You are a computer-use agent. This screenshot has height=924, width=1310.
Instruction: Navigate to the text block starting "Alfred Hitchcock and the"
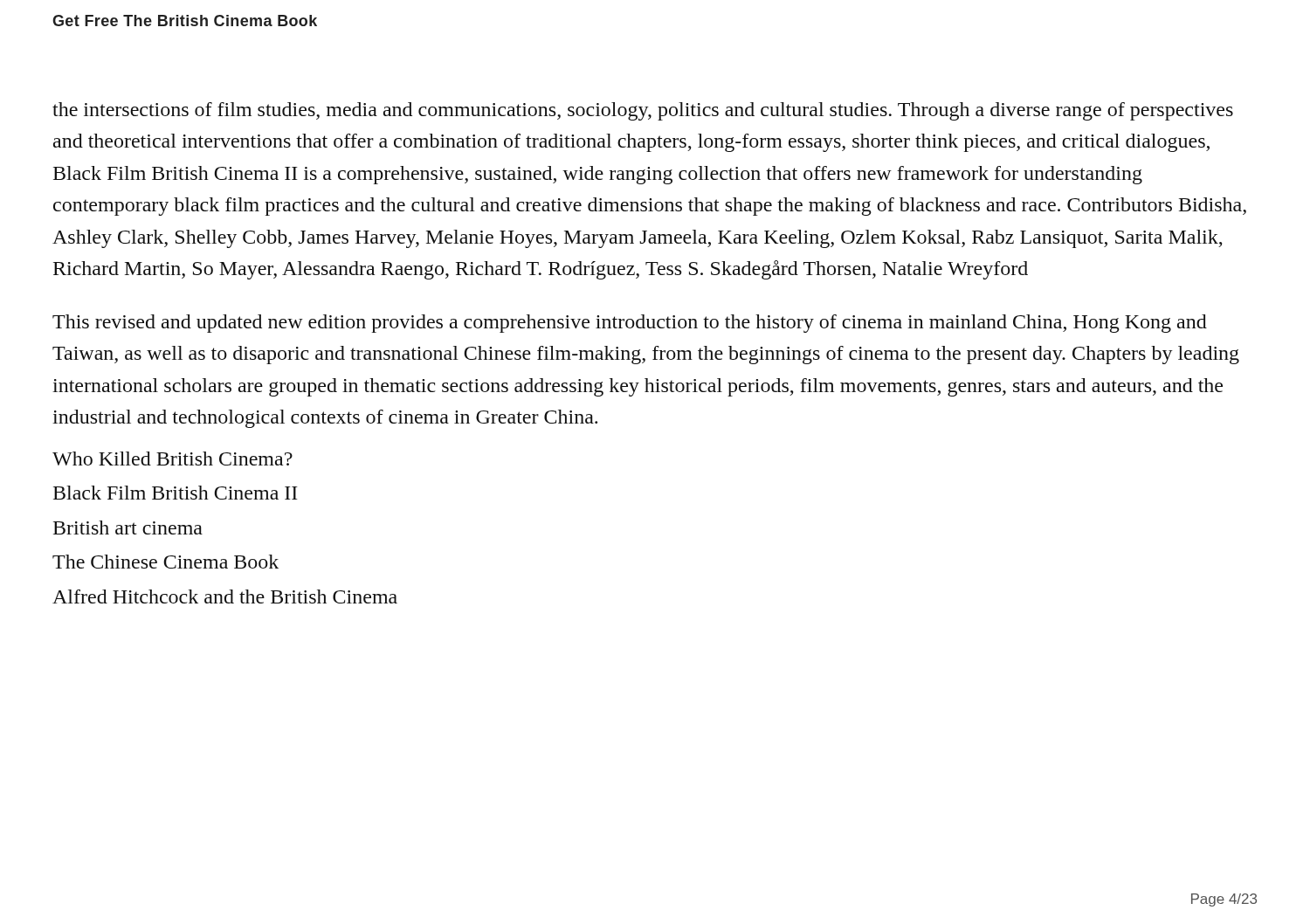point(225,597)
